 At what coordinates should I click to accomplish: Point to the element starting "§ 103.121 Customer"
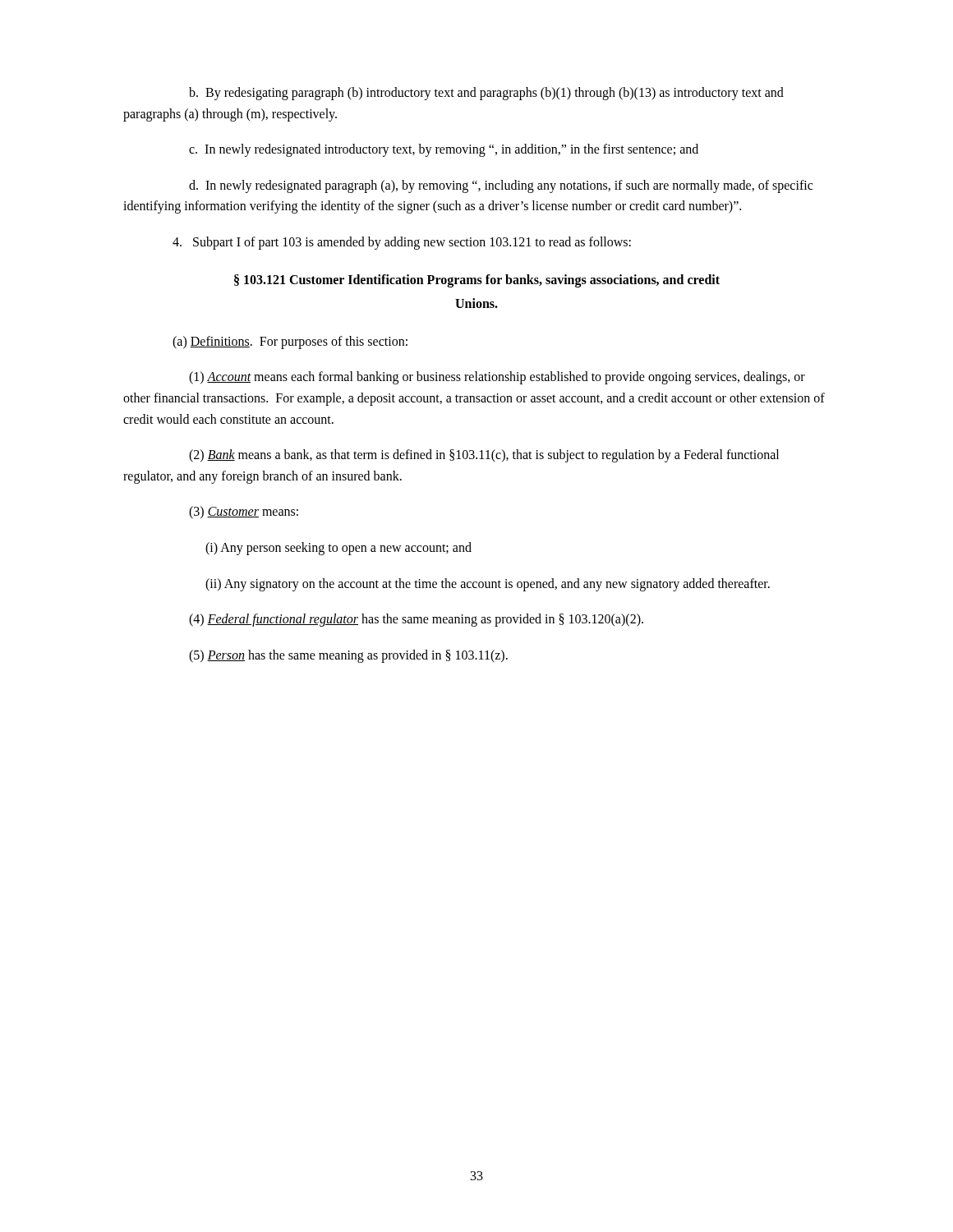[476, 279]
